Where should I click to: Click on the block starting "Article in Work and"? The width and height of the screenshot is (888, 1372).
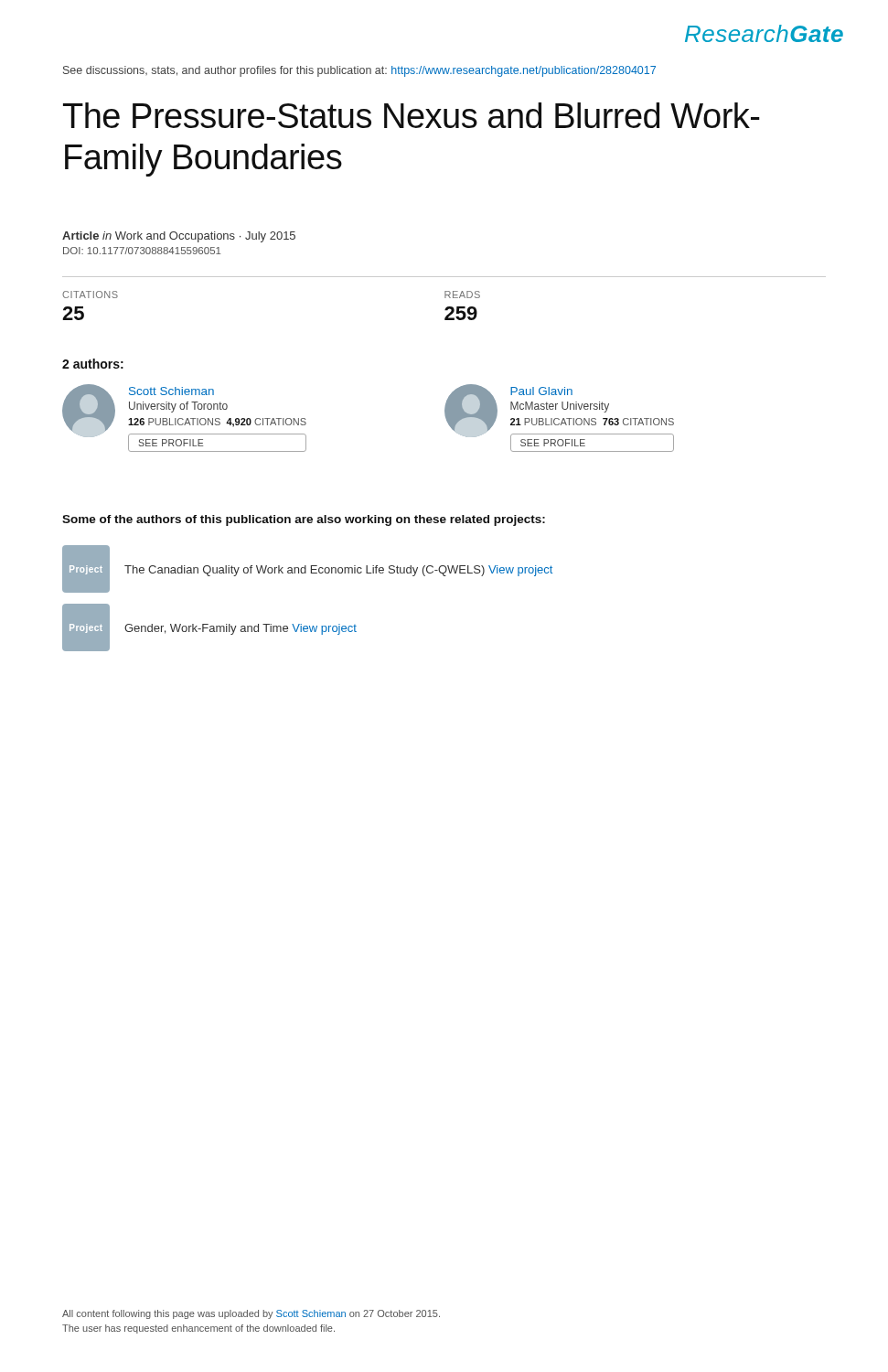(x=179, y=242)
